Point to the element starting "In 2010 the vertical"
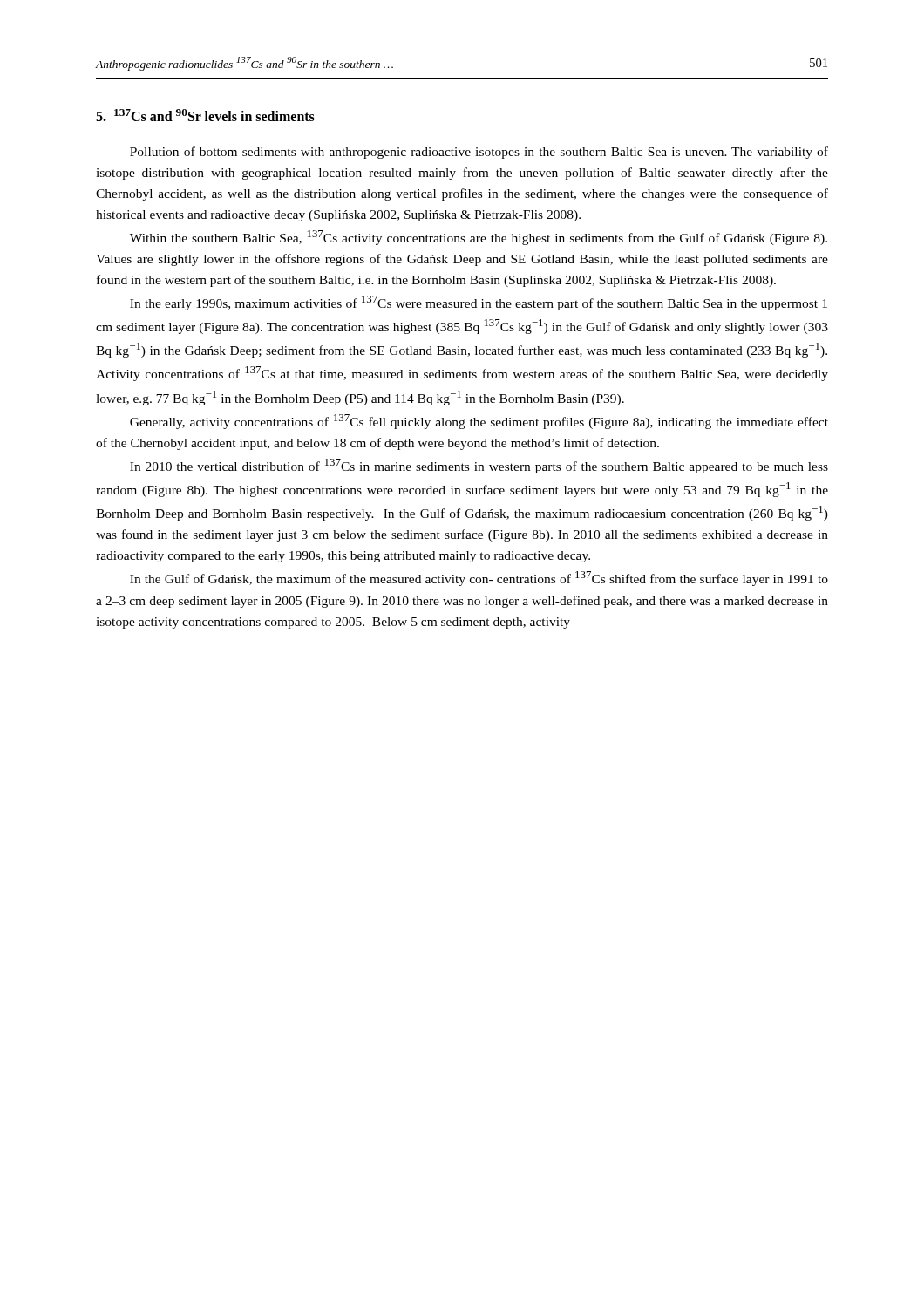The height and width of the screenshot is (1308, 924). click(x=462, y=510)
